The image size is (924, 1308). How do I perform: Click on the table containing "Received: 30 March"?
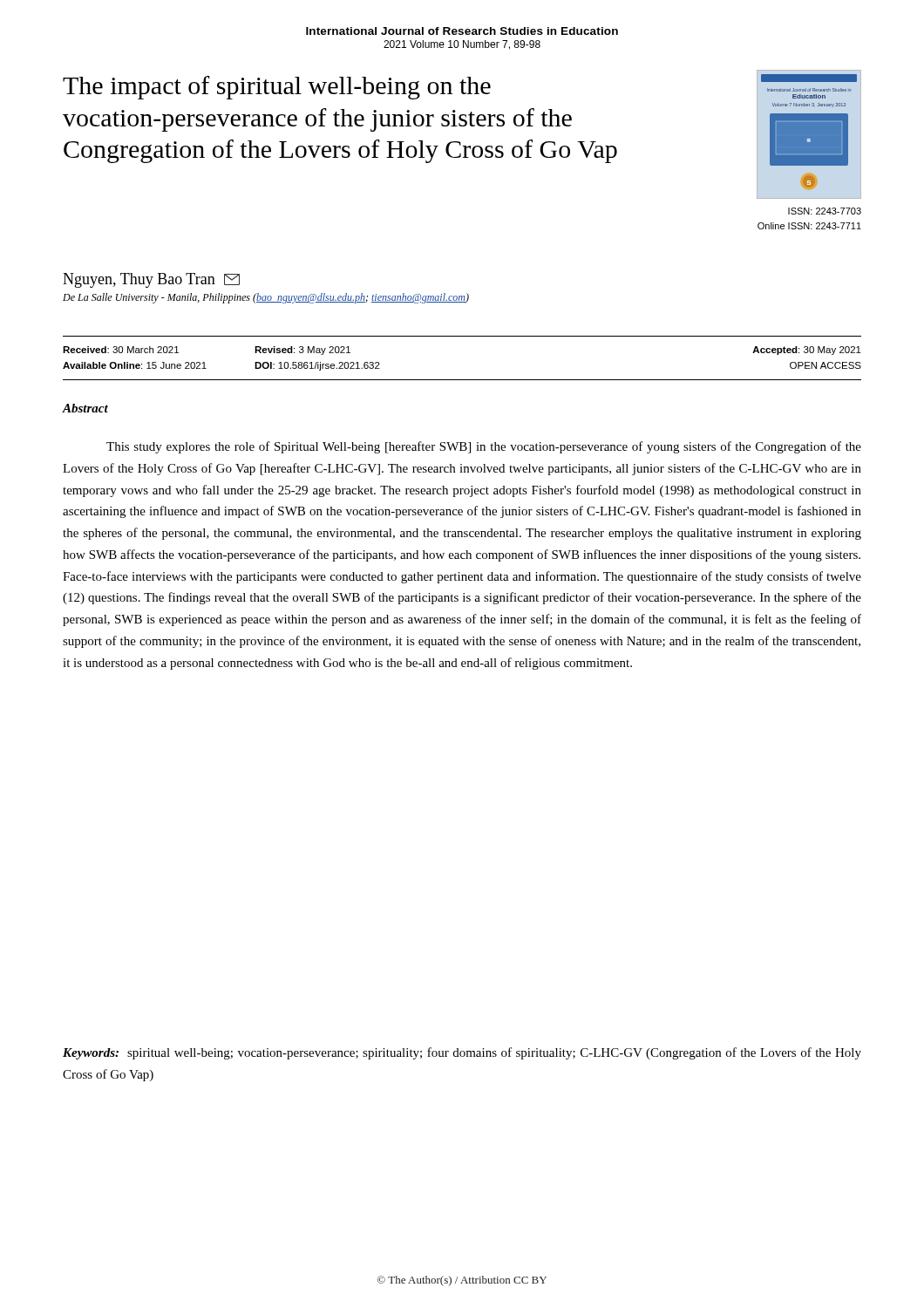click(462, 358)
